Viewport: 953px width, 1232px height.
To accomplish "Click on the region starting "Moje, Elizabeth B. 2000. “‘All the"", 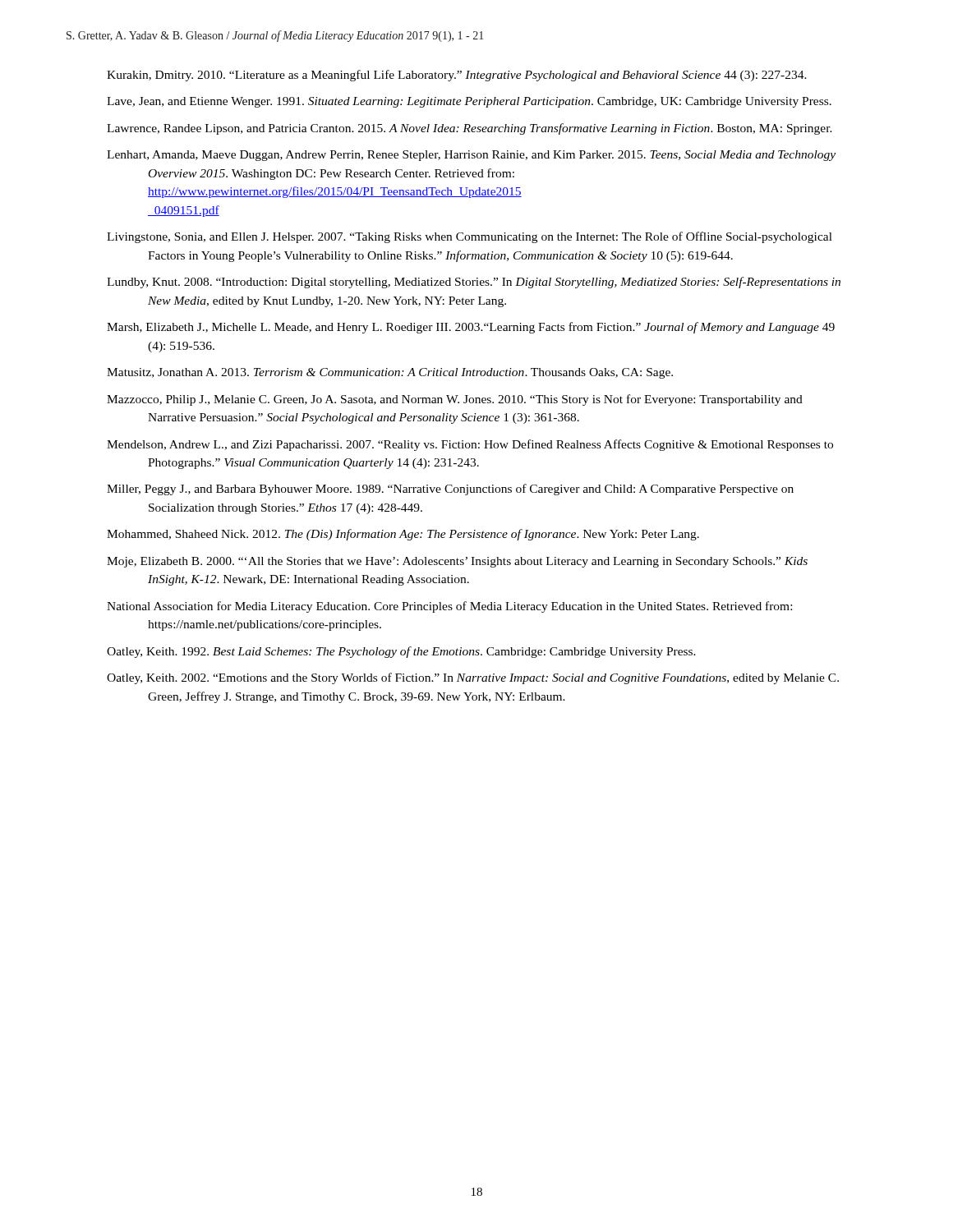I will (x=457, y=570).
